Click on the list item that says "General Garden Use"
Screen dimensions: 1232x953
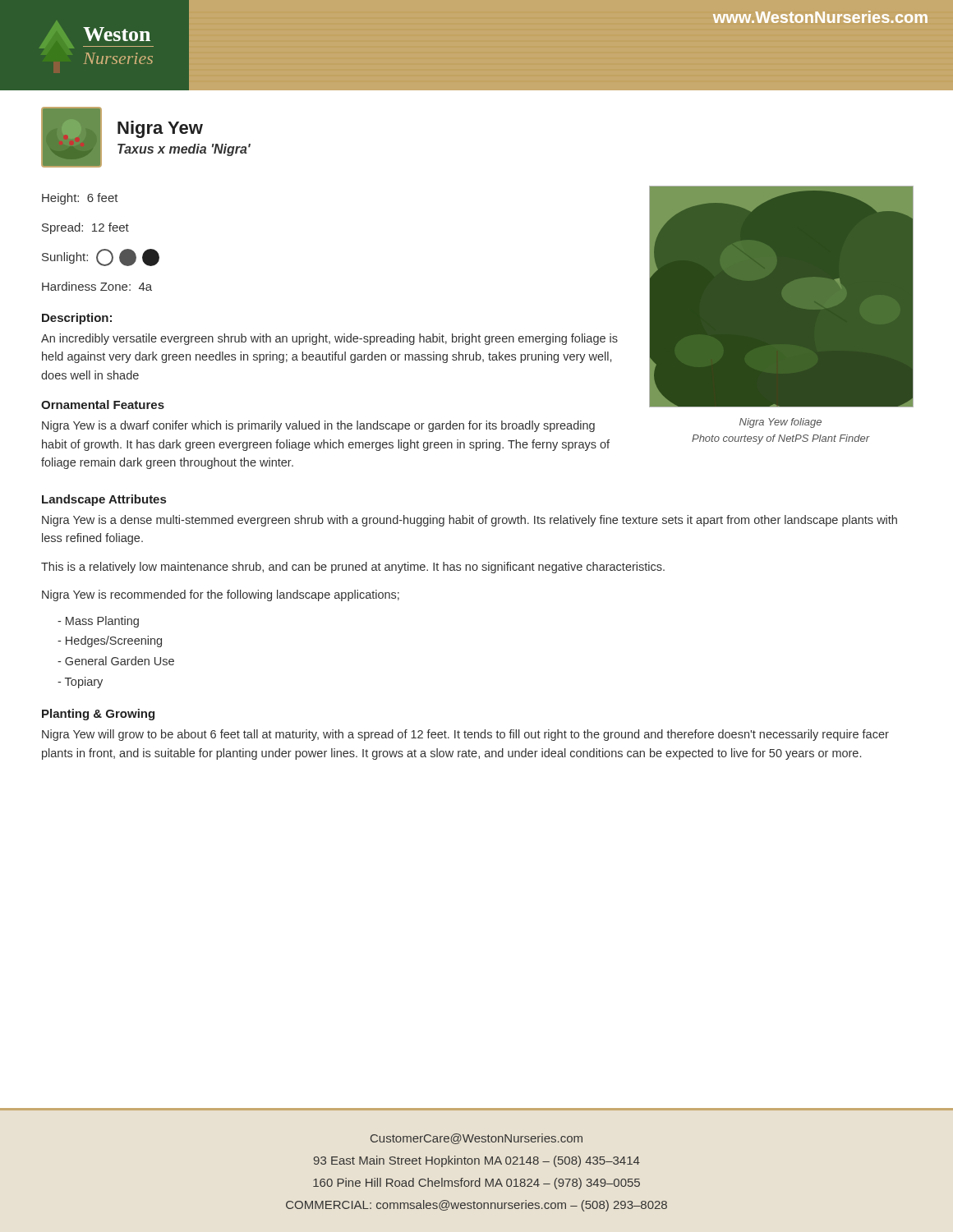[x=116, y=661]
